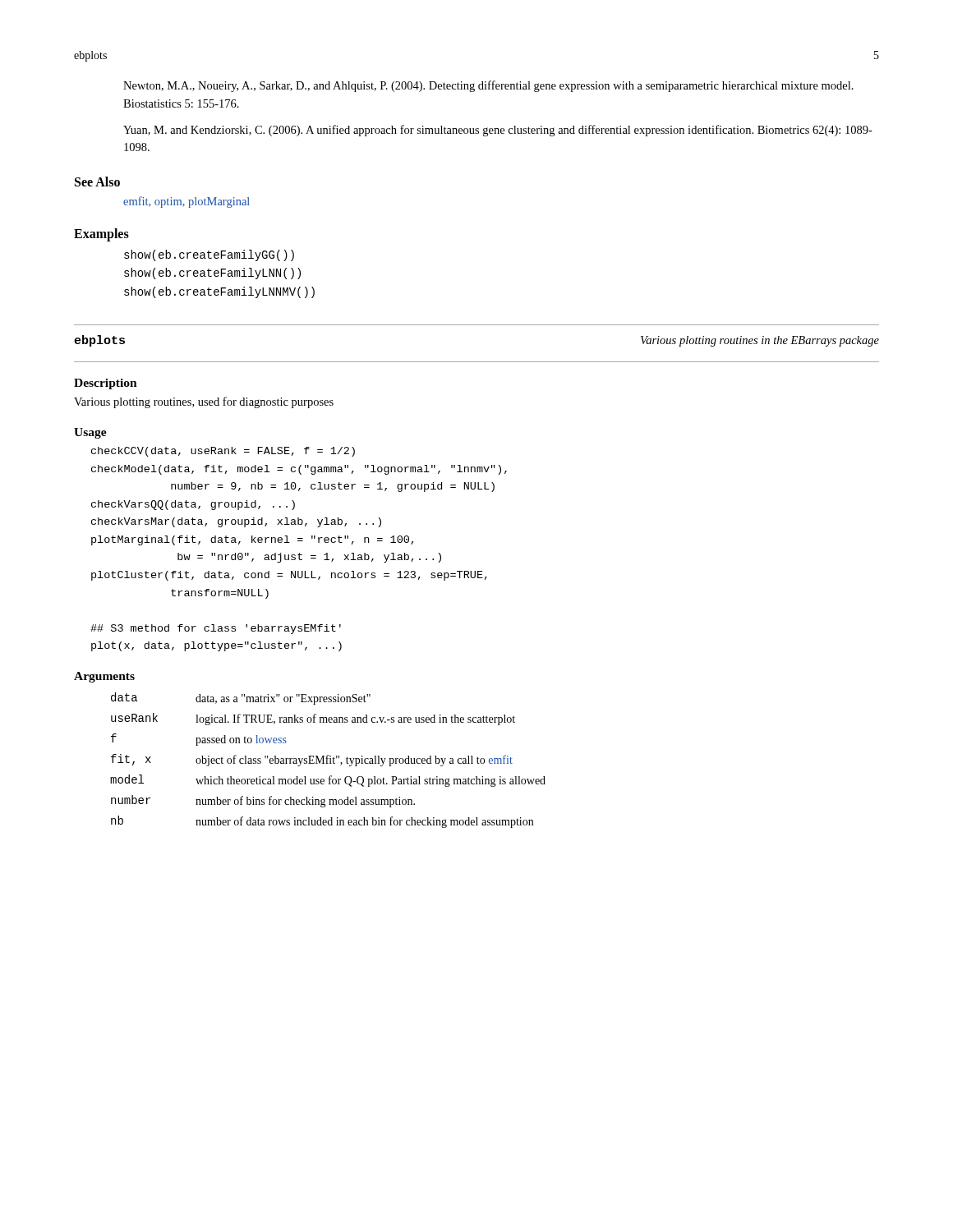This screenshot has width=953, height=1232.
Task: Click the passage that begins "Newton, M.A., Noueiry, A., Sarkar, D., and Ahlquist,"
Action: tap(489, 94)
